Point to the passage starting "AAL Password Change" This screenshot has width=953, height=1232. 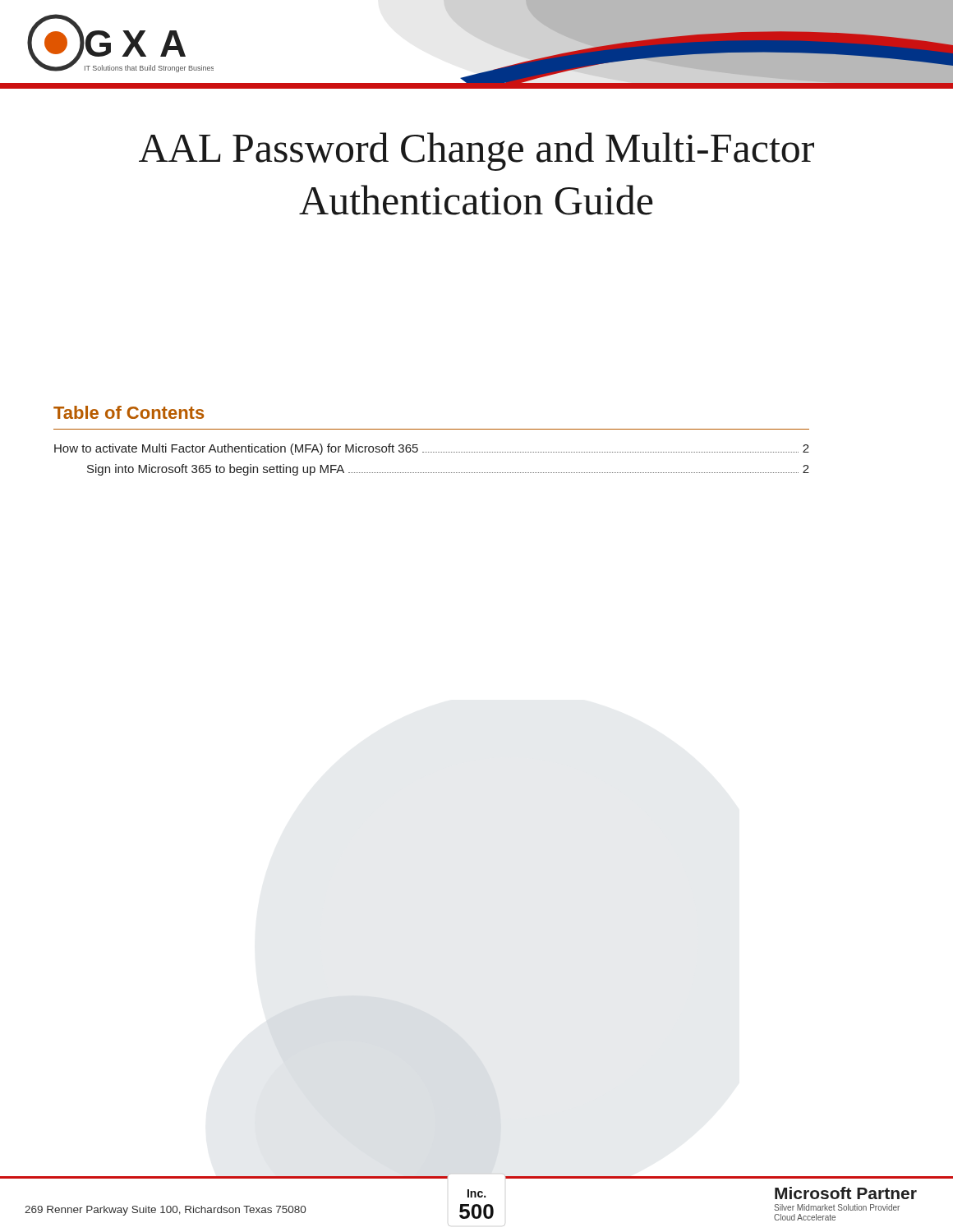click(476, 174)
